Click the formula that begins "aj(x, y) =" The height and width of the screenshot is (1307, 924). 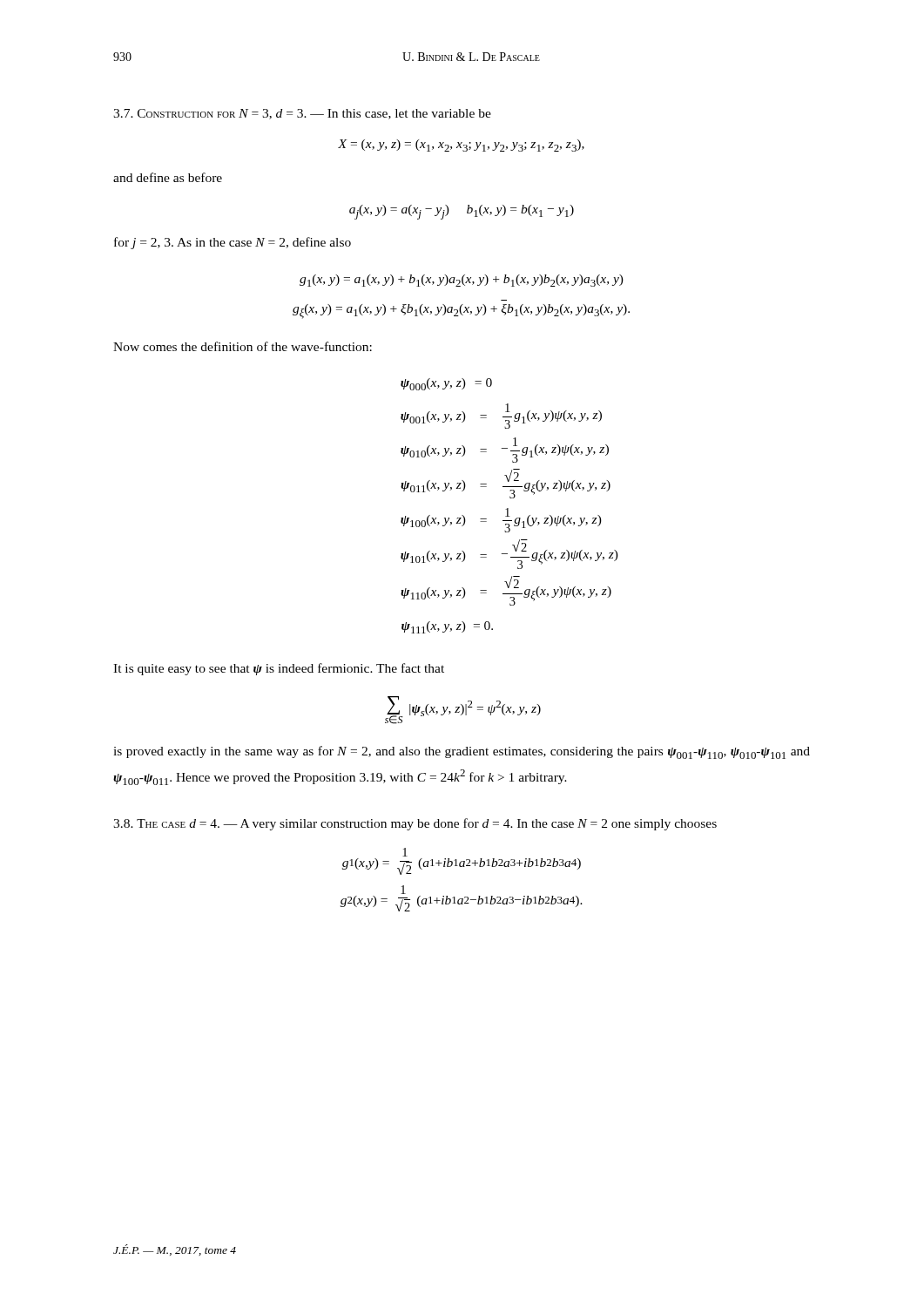click(462, 210)
